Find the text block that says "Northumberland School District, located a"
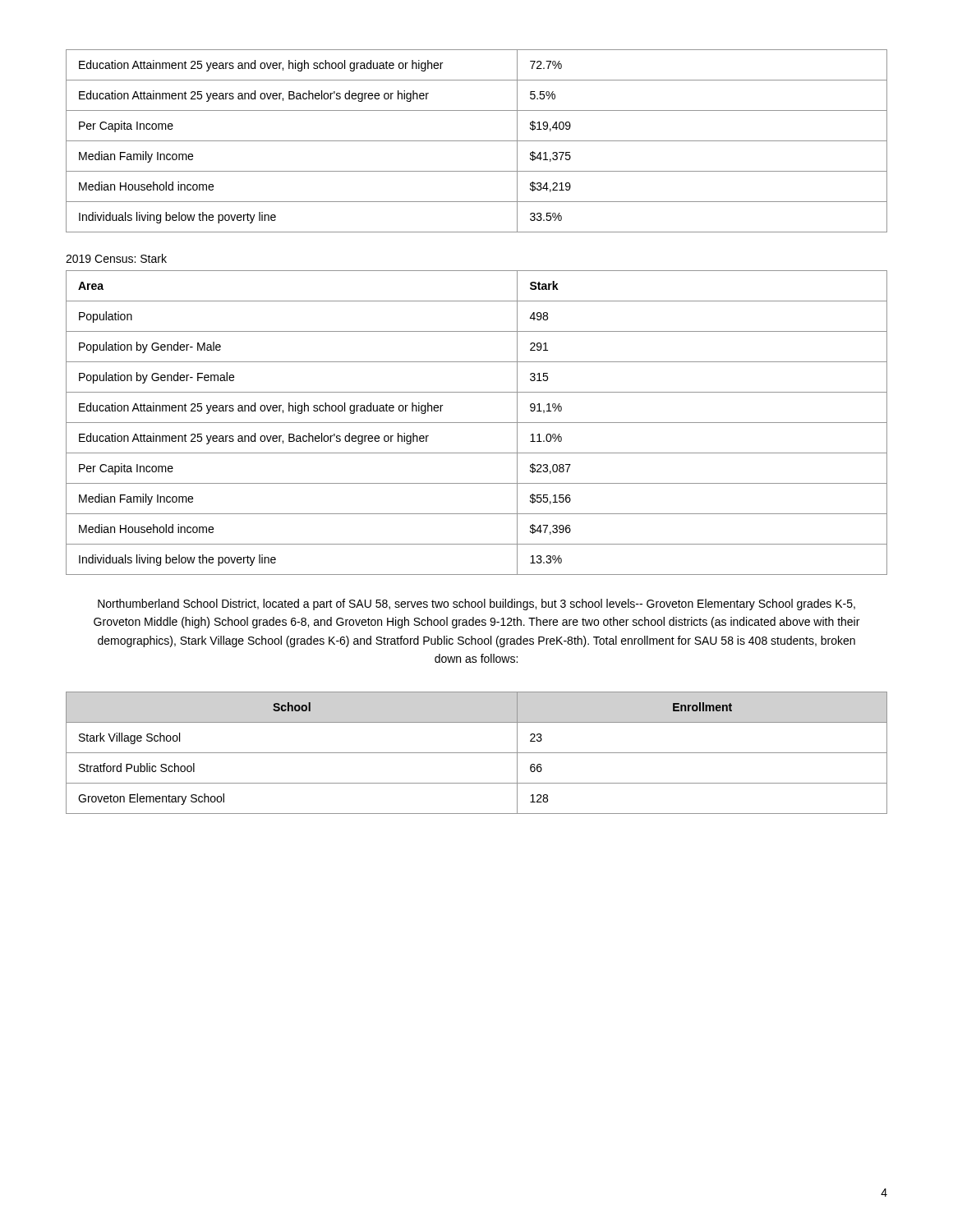The image size is (953, 1232). pyautogui.click(x=476, y=631)
